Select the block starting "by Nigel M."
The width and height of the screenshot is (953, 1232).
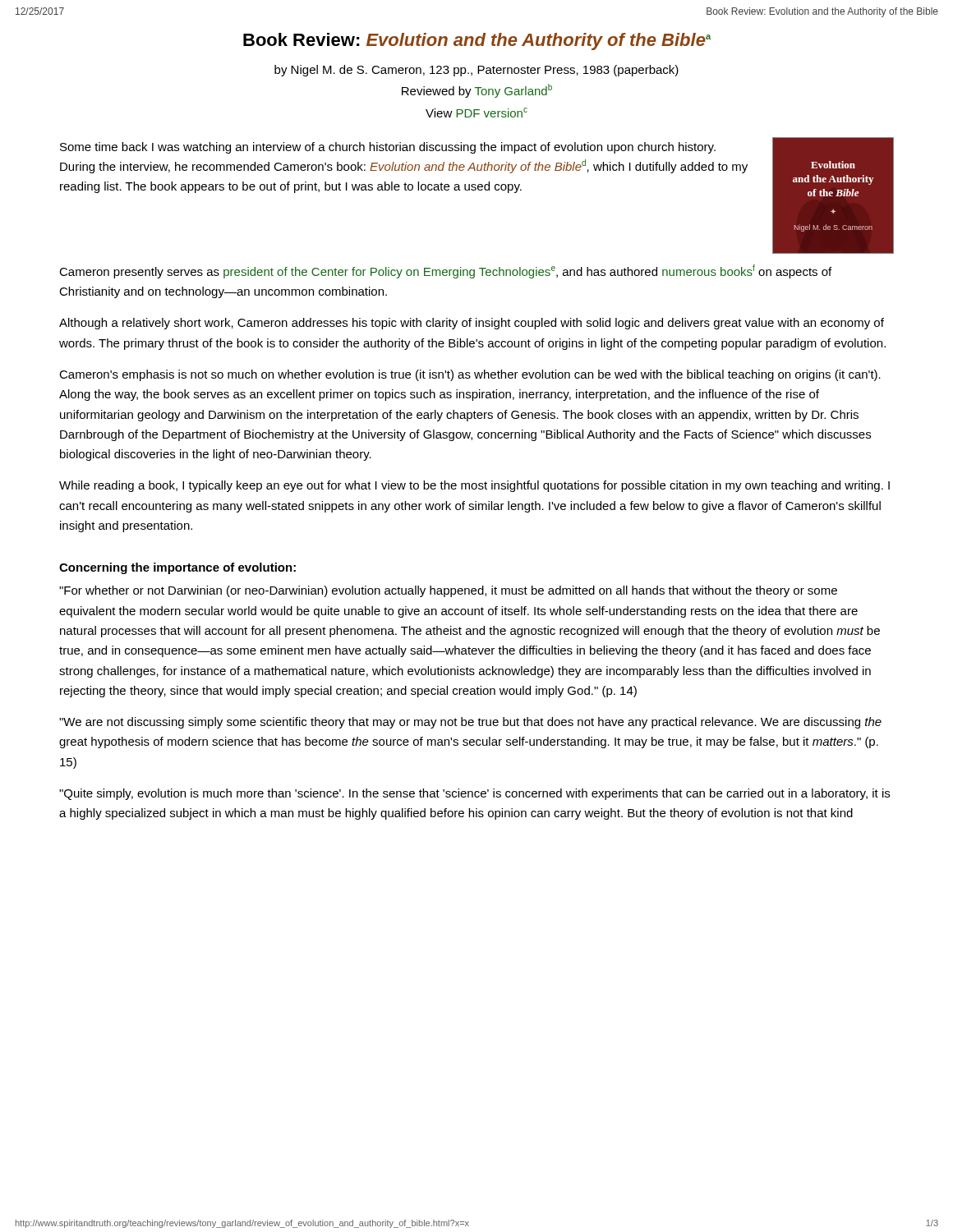pyautogui.click(x=476, y=91)
